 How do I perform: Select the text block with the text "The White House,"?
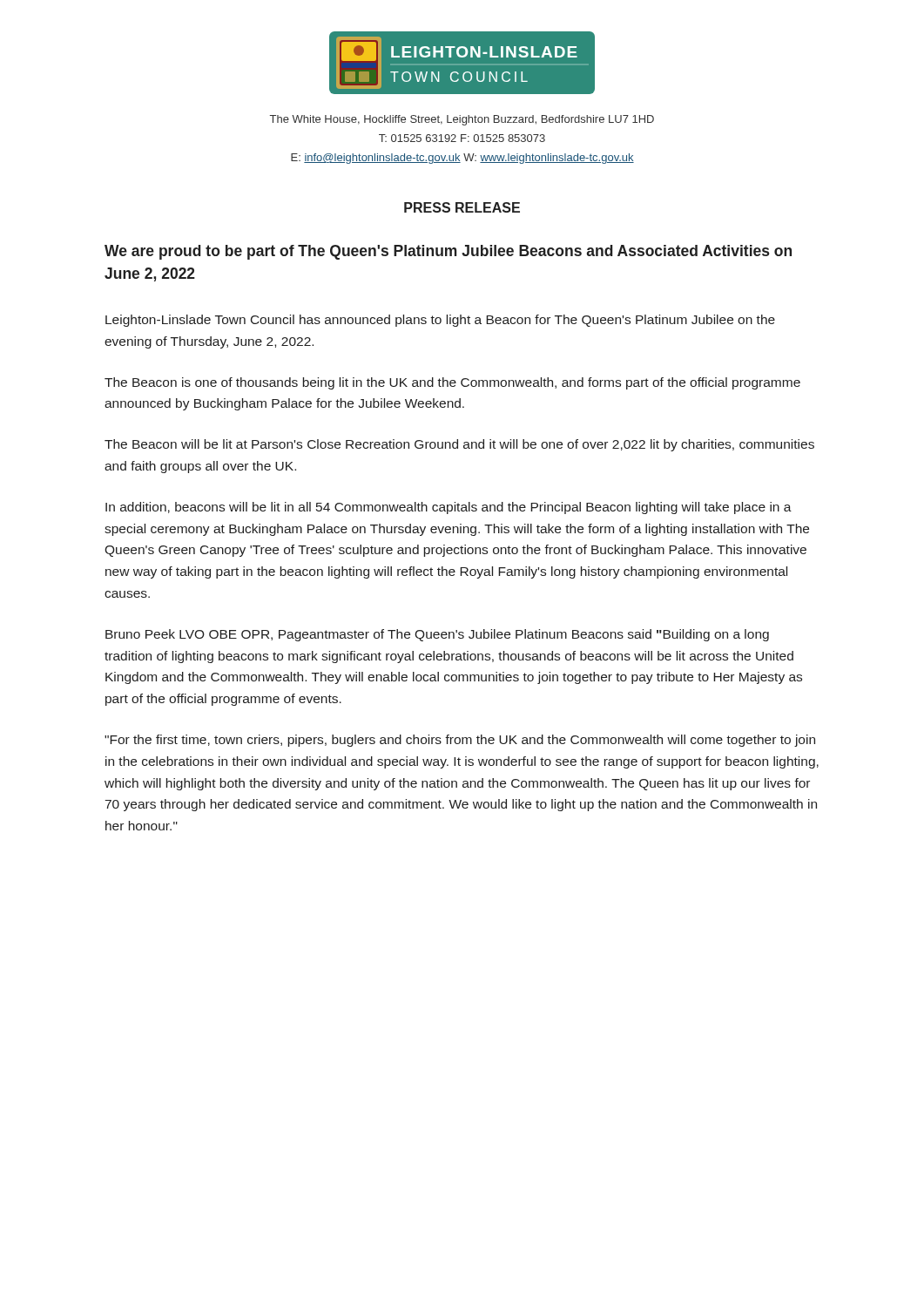tap(462, 138)
